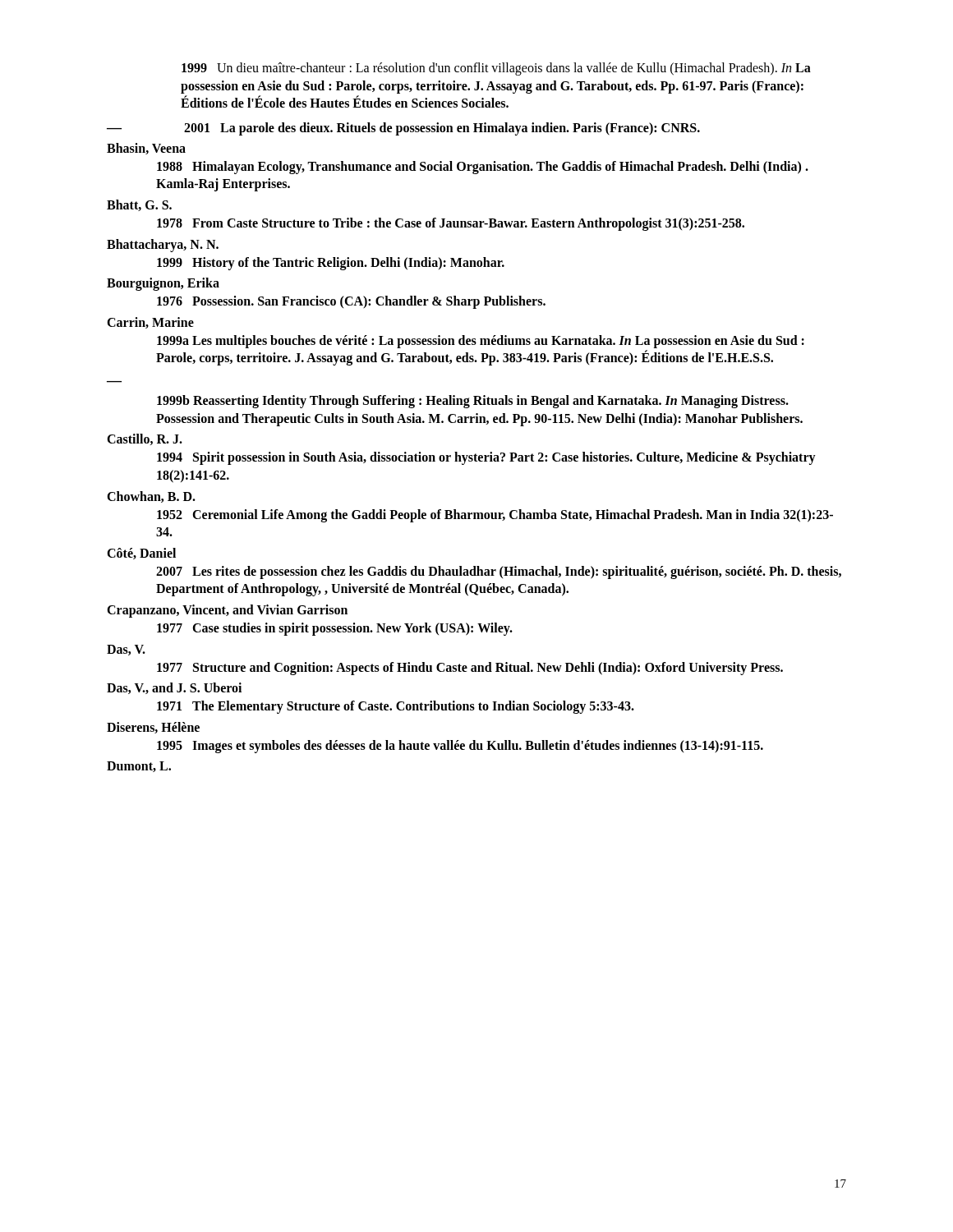This screenshot has width=953, height=1232.
Task: Locate the block of text that opens with "Chowhan, B. D. 1952"
Action: click(476, 515)
